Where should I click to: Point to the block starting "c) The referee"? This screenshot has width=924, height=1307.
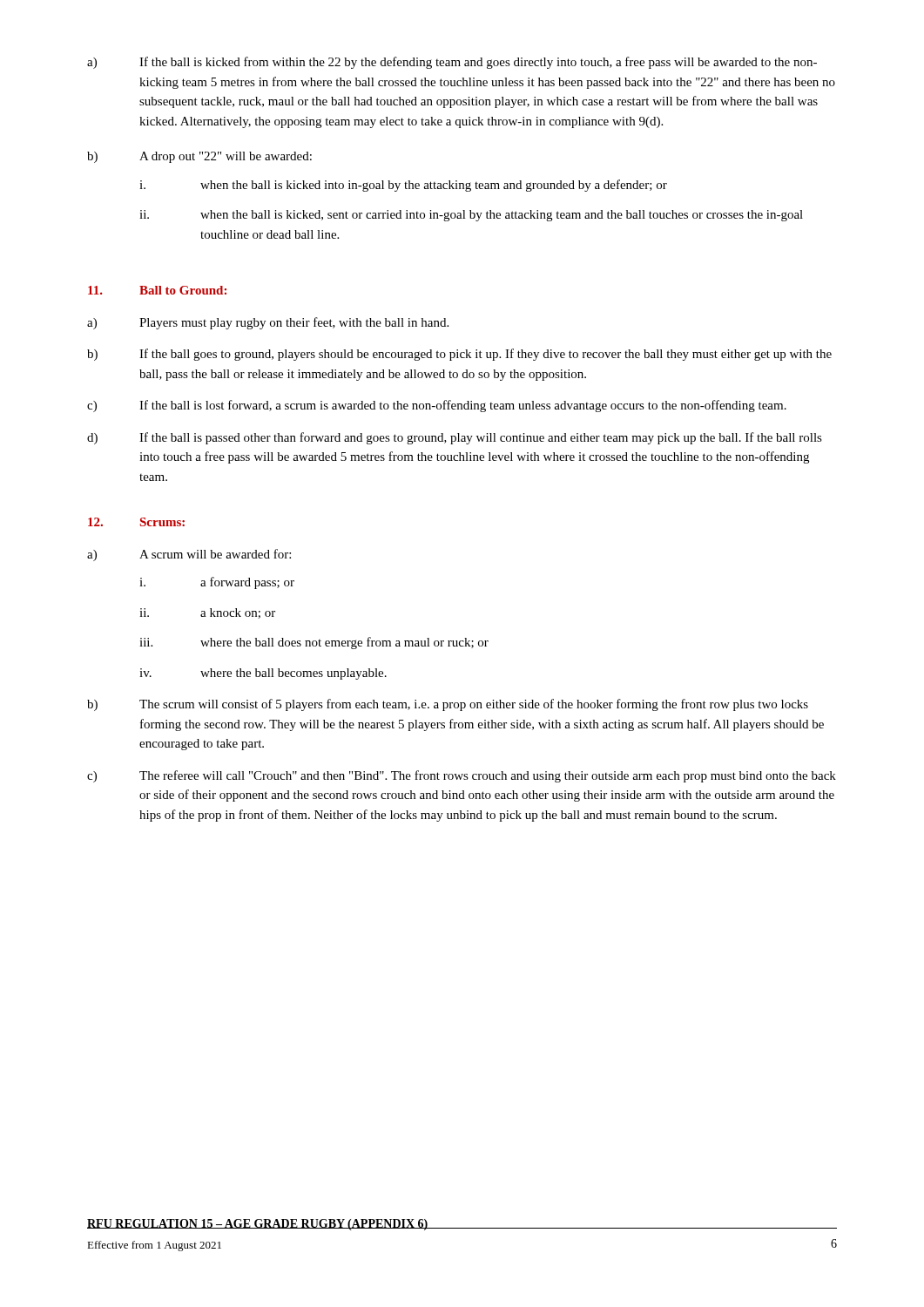coord(462,795)
